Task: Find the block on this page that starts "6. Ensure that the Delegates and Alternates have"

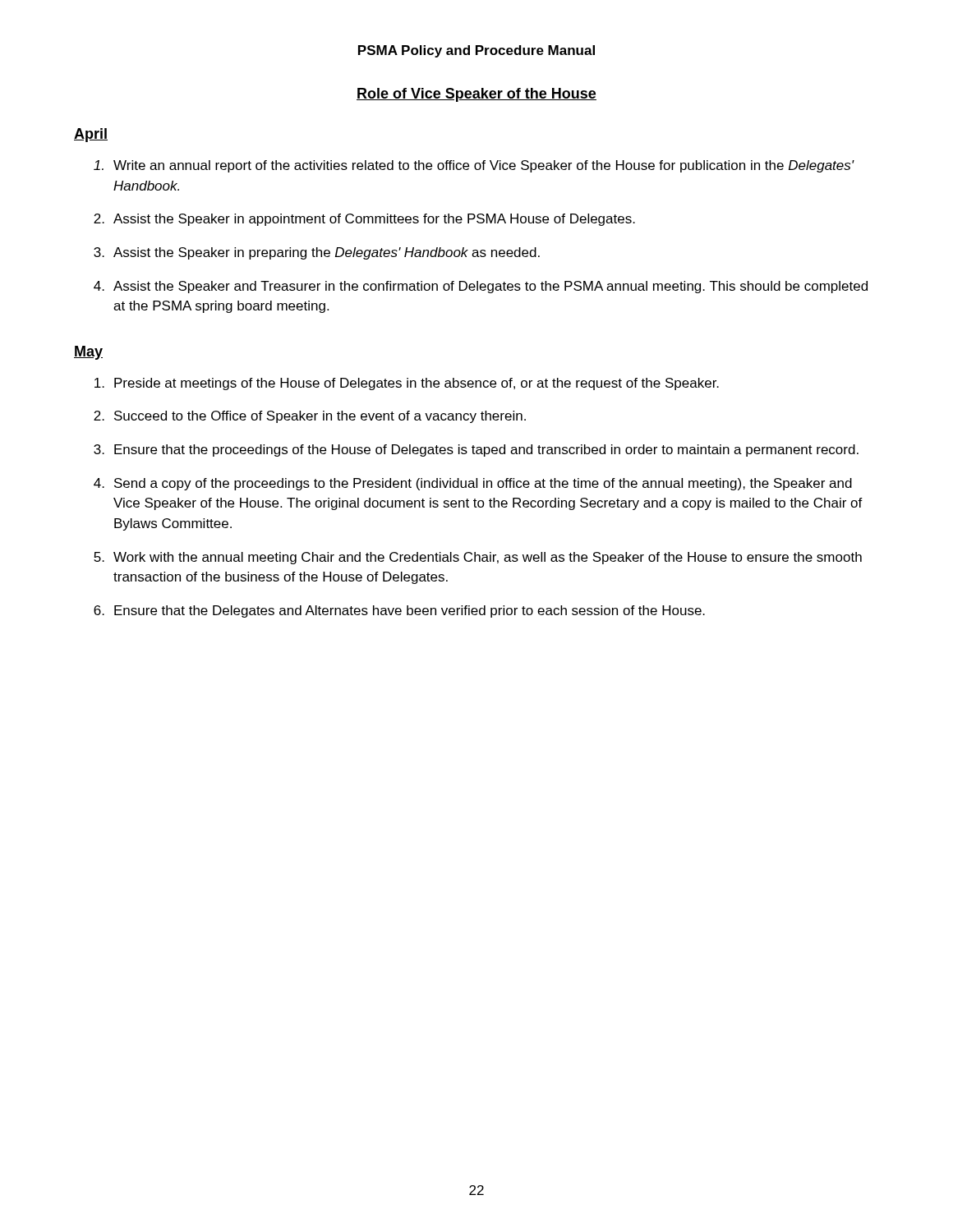Action: click(x=476, y=611)
